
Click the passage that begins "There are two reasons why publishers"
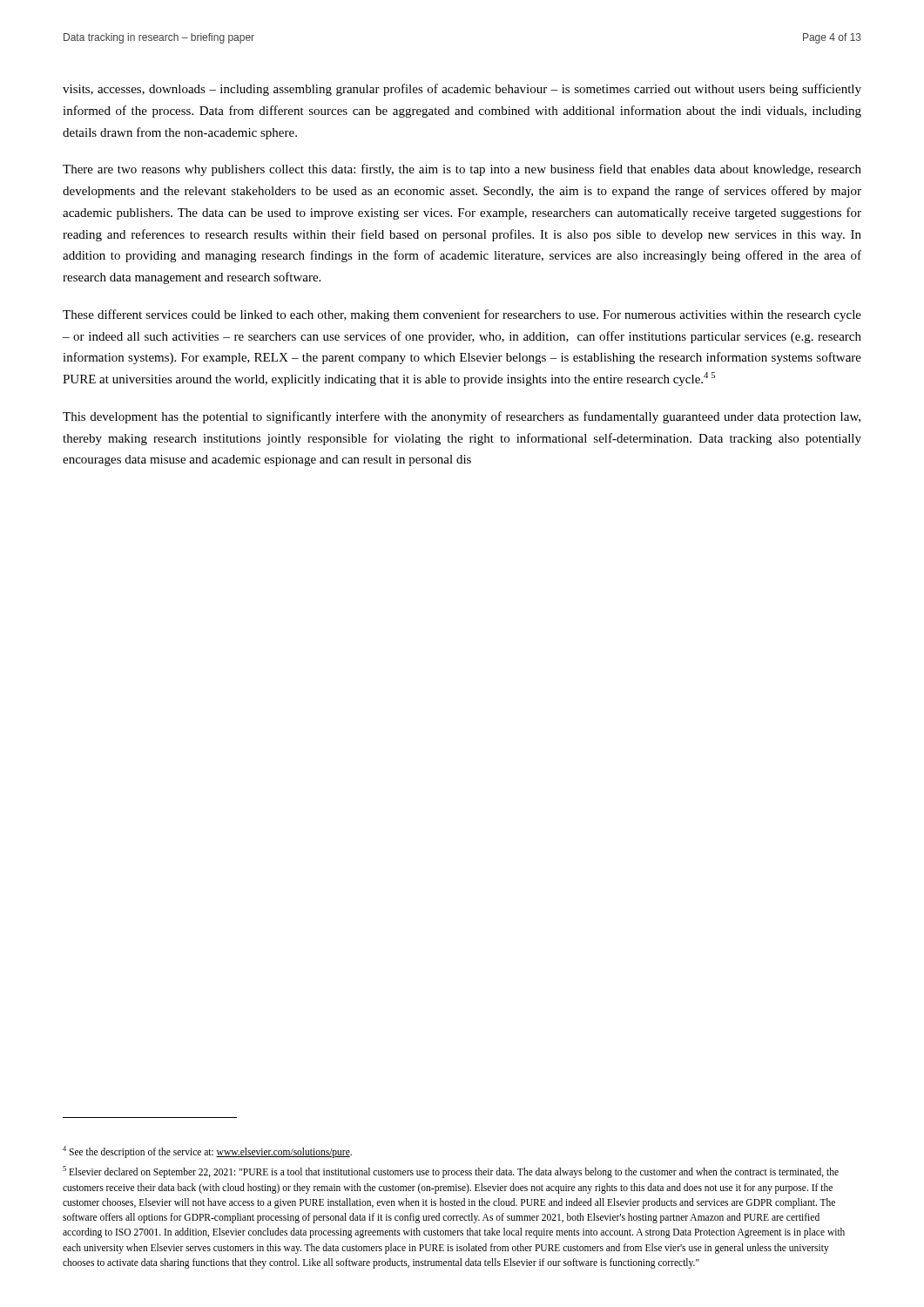click(462, 223)
